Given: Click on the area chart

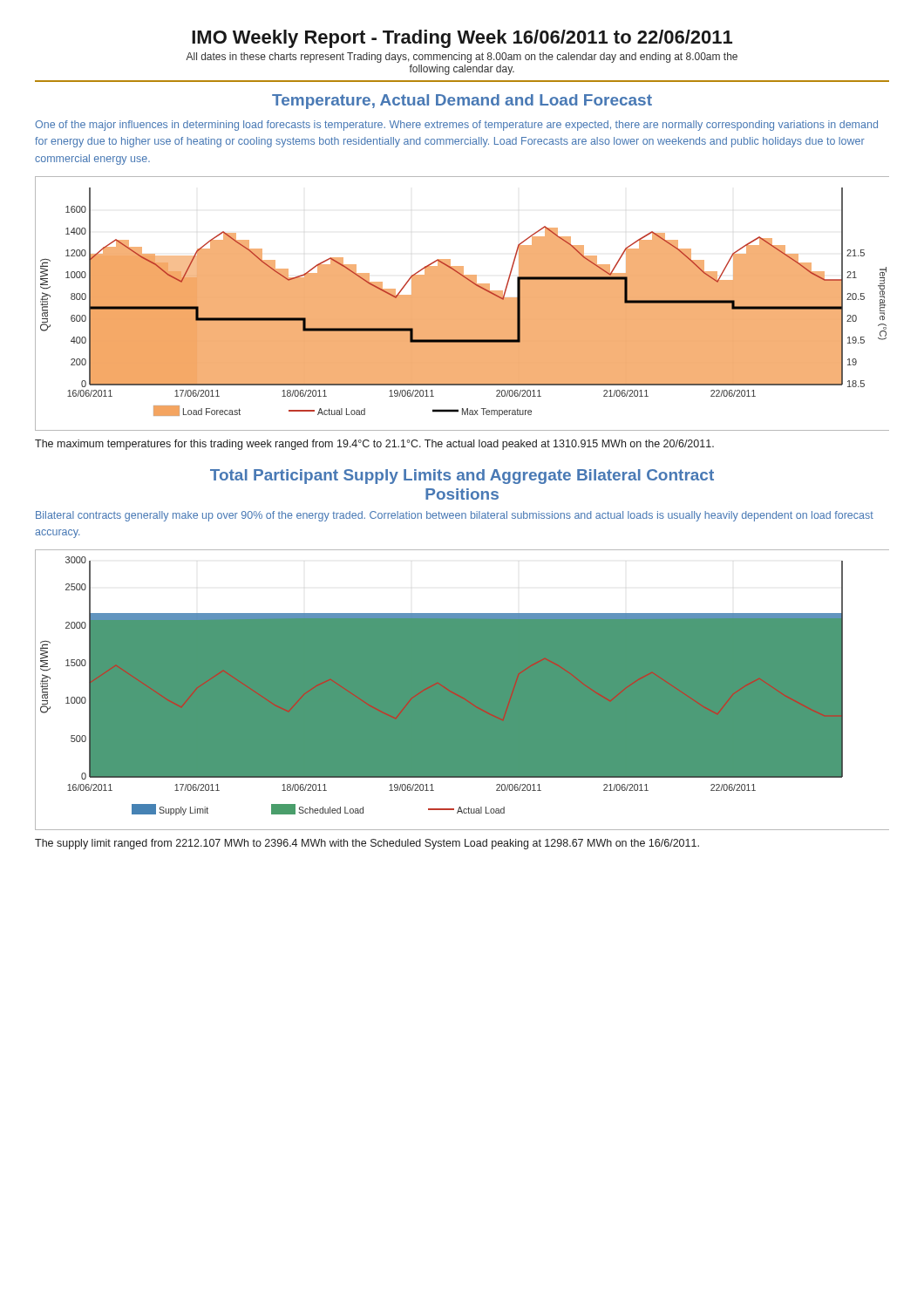Looking at the screenshot, I should pyautogui.click(x=462, y=690).
